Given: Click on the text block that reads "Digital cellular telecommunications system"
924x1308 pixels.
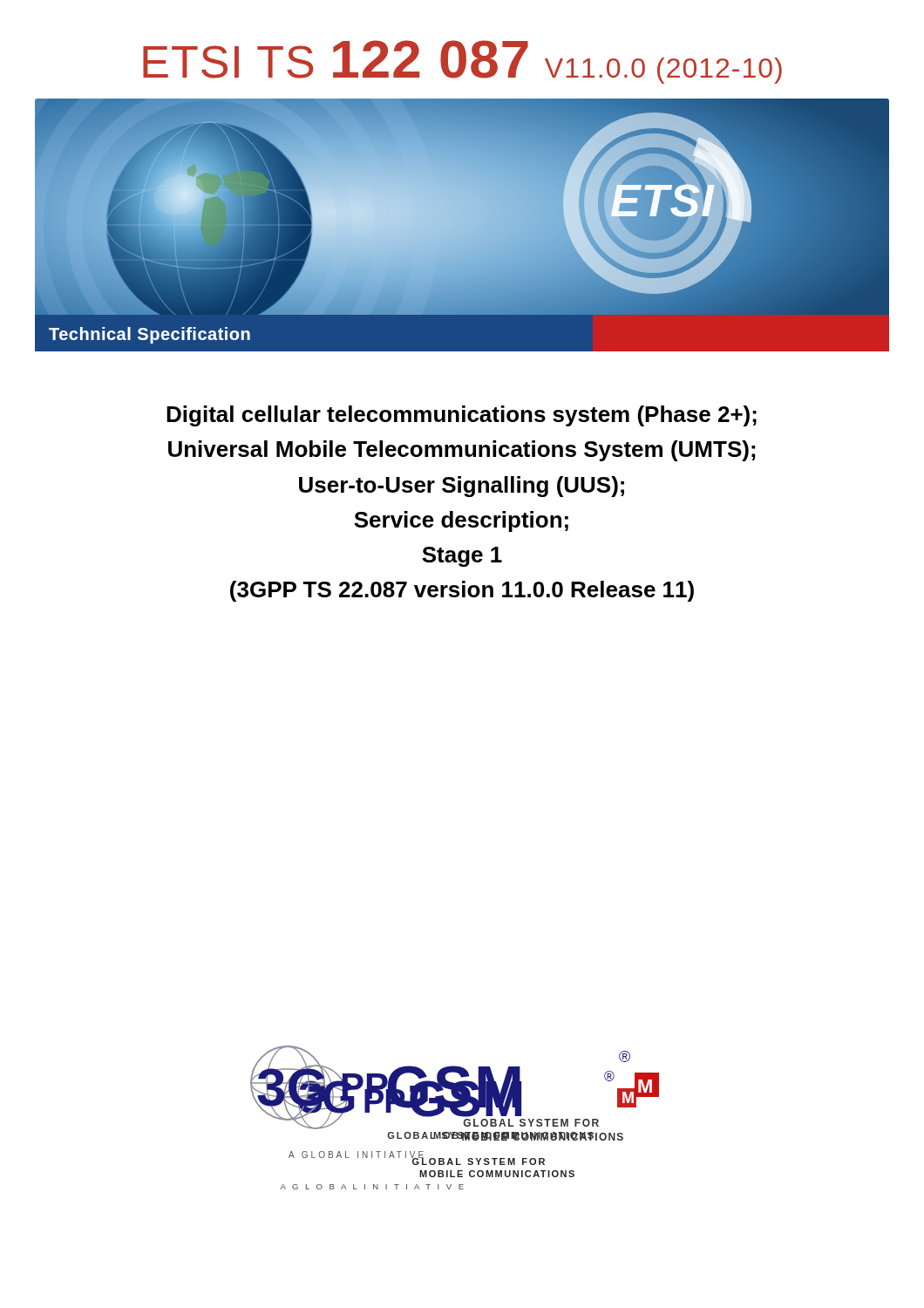Looking at the screenshot, I should tap(462, 502).
